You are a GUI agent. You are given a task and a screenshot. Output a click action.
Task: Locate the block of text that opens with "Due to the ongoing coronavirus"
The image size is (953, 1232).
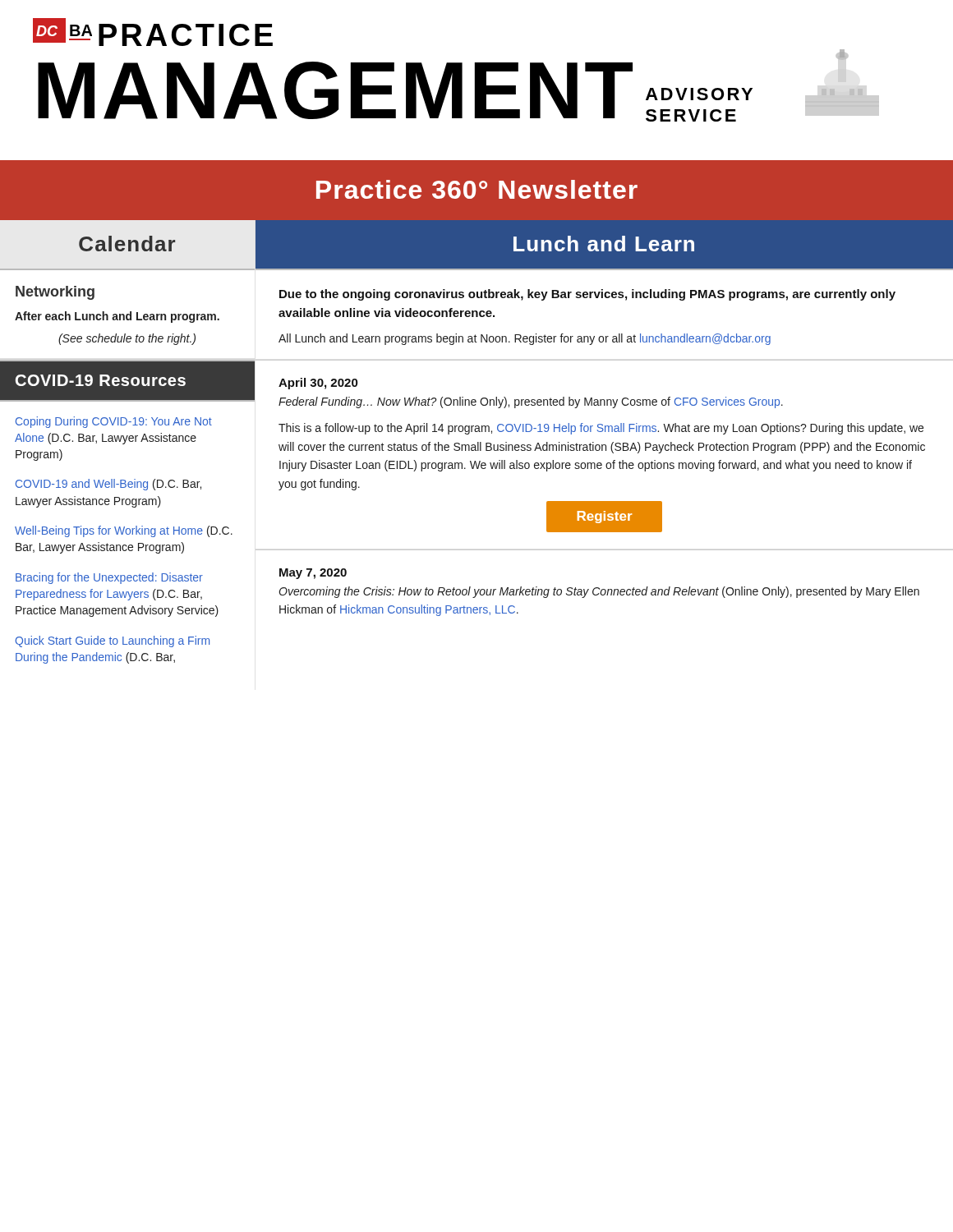coord(587,303)
